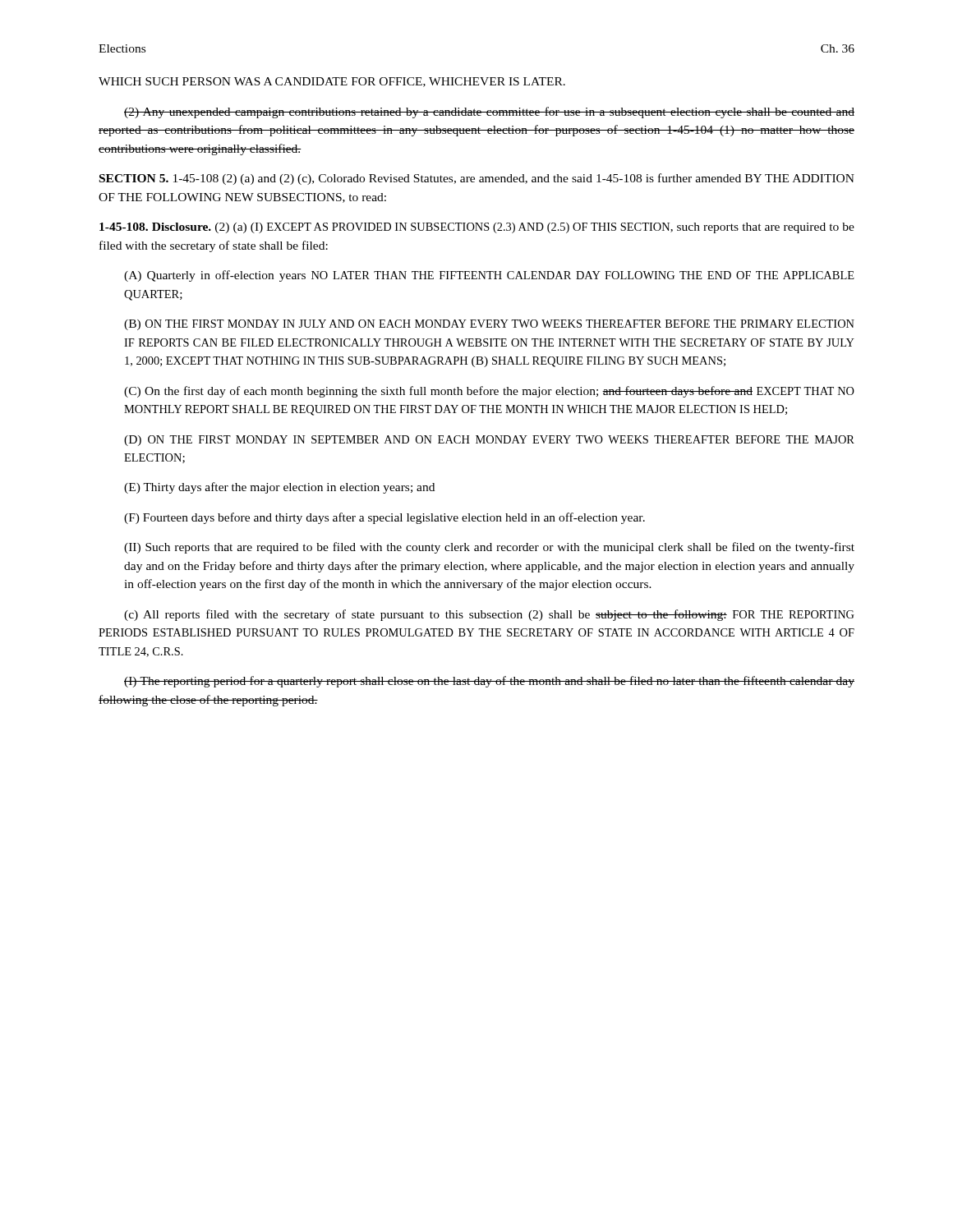
Task: Where is the passage that starts "1-45-108. Disclosure. (2) (a) (I) EXCEPT AS PROVIDED"?
Action: 476,236
